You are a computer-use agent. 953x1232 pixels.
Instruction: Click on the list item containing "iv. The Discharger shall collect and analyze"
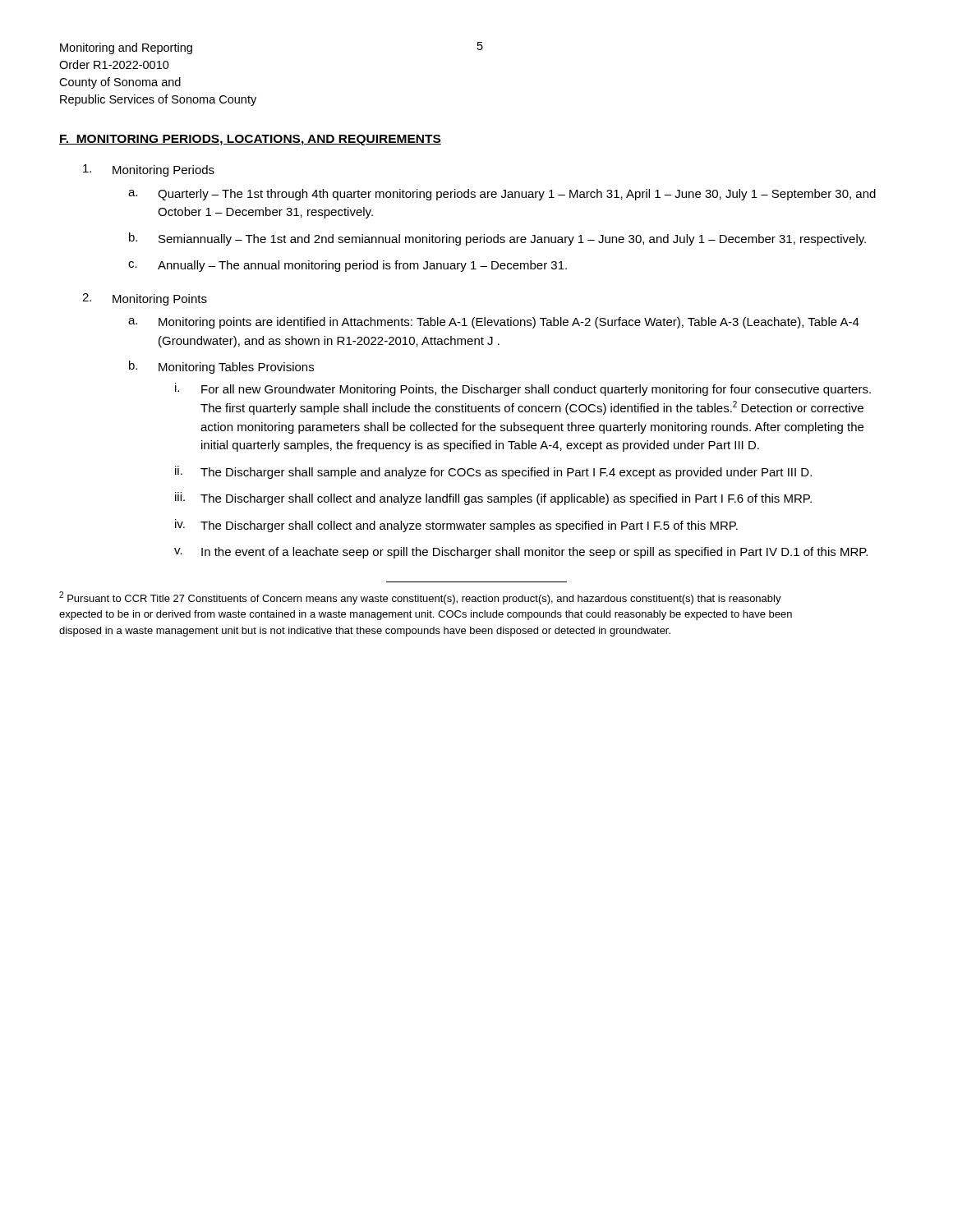point(534,525)
